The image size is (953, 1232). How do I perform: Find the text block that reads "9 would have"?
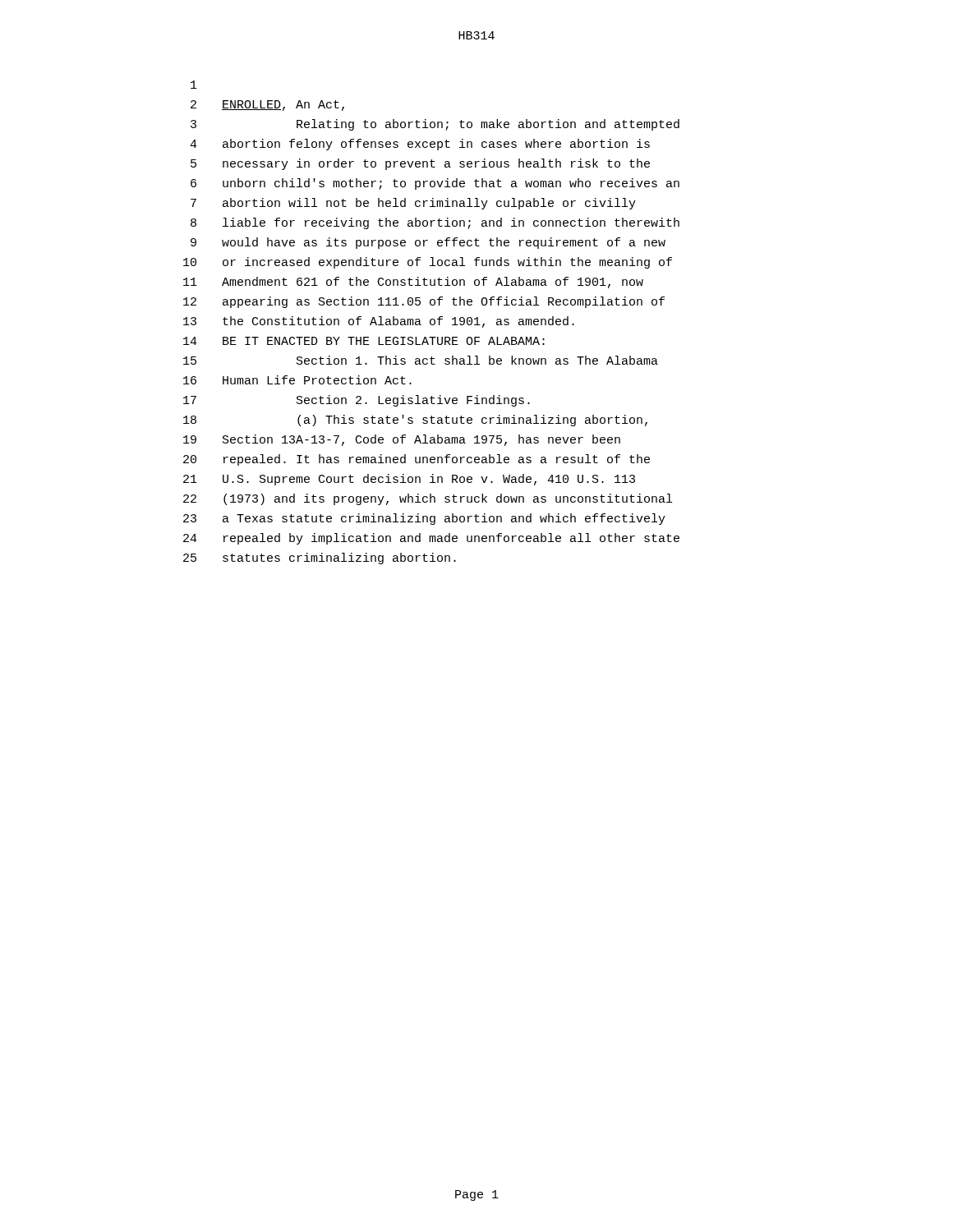click(509, 244)
